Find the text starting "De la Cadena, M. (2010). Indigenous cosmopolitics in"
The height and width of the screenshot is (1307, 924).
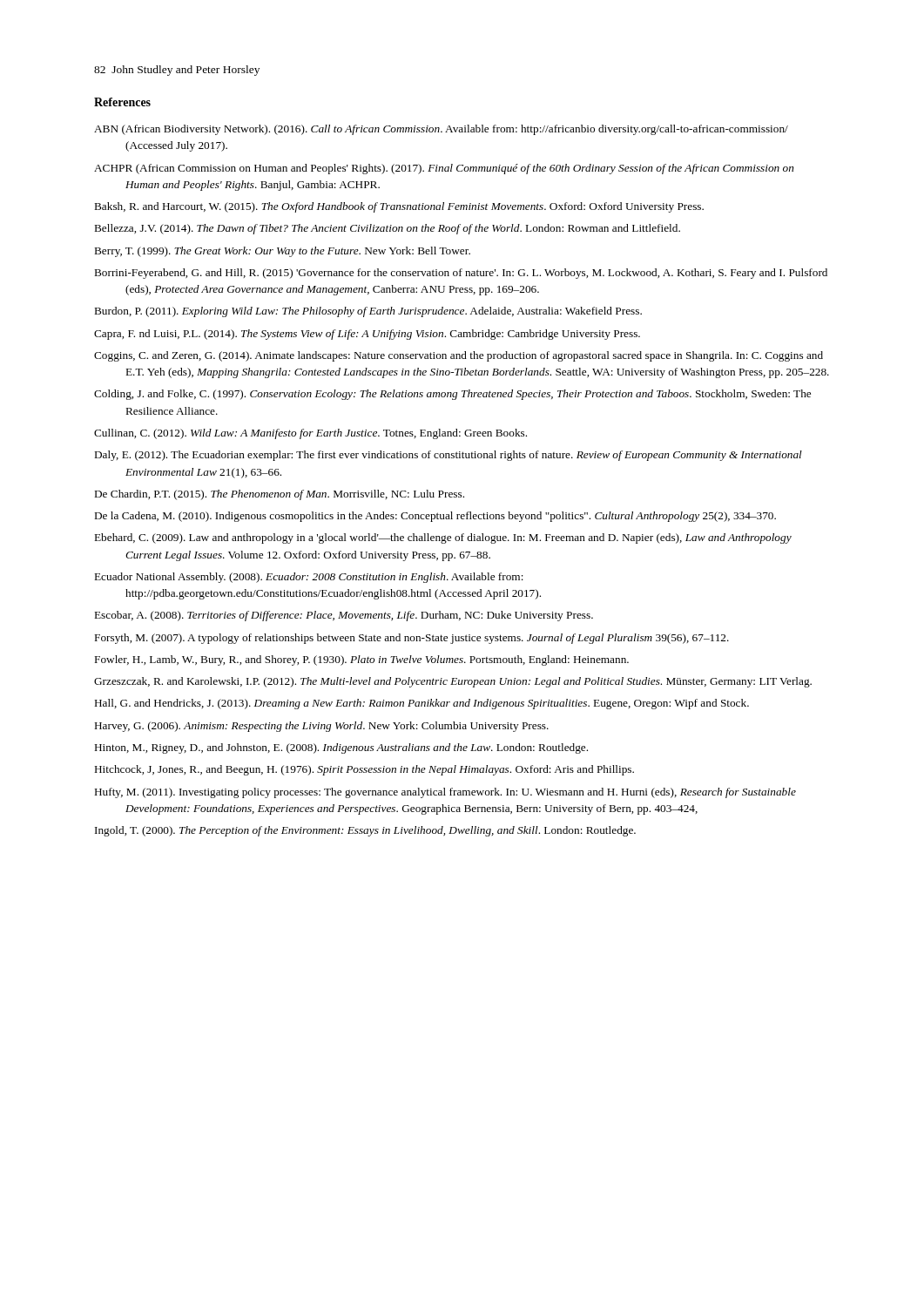click(x=435, y=515)
